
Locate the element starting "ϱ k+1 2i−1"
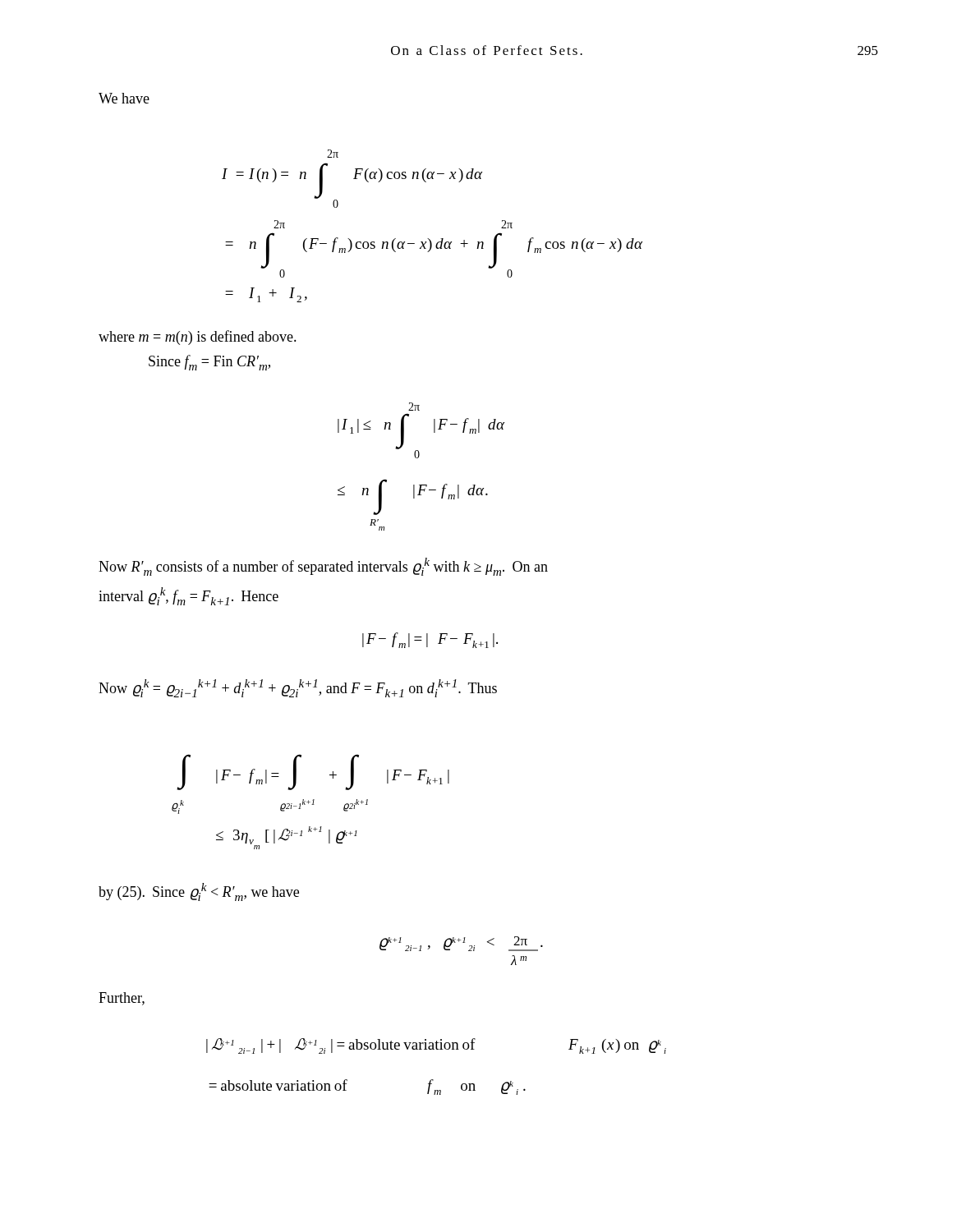click(x=468, y=940)
